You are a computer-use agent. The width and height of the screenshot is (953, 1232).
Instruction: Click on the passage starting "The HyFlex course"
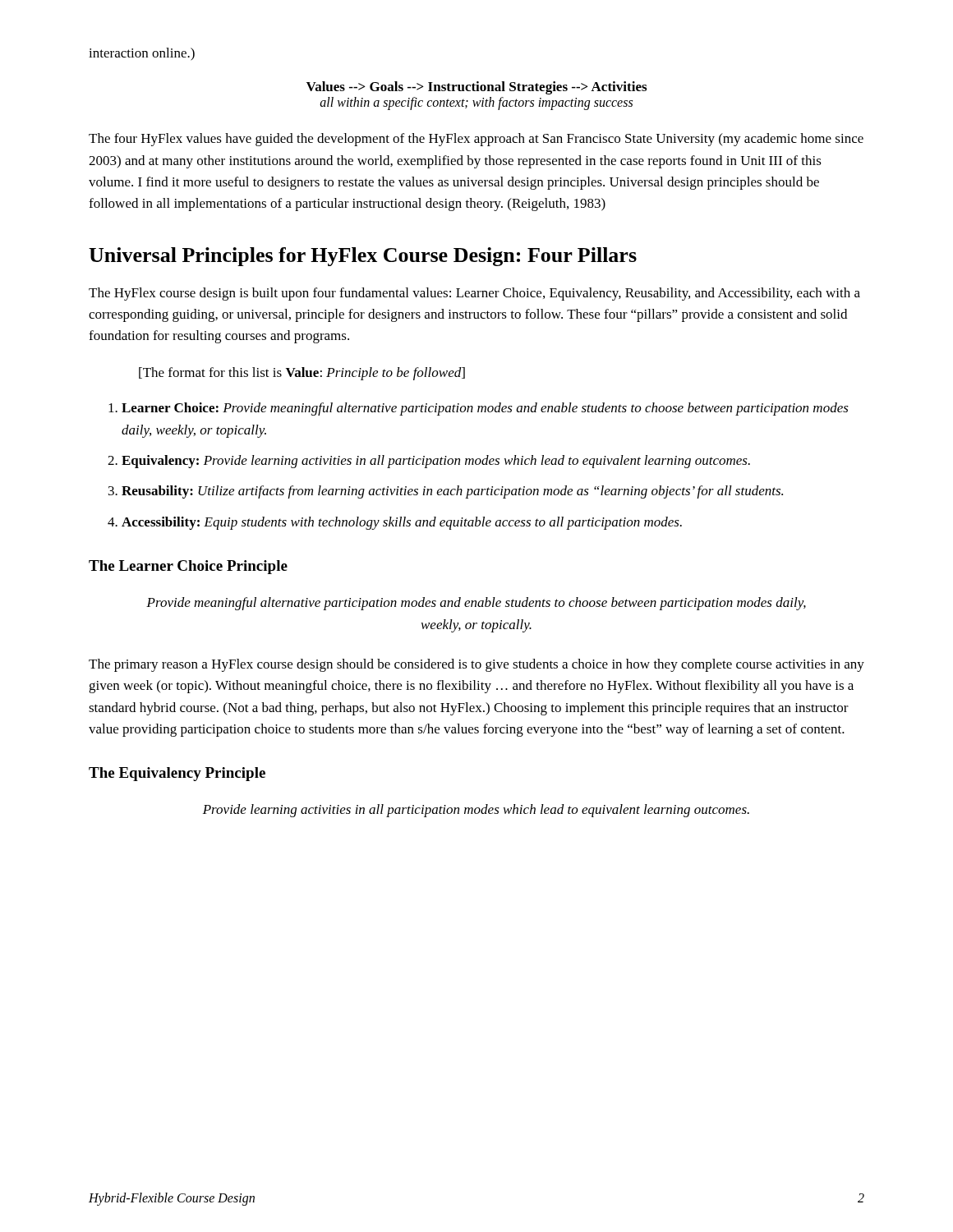[x=474, y=314]
